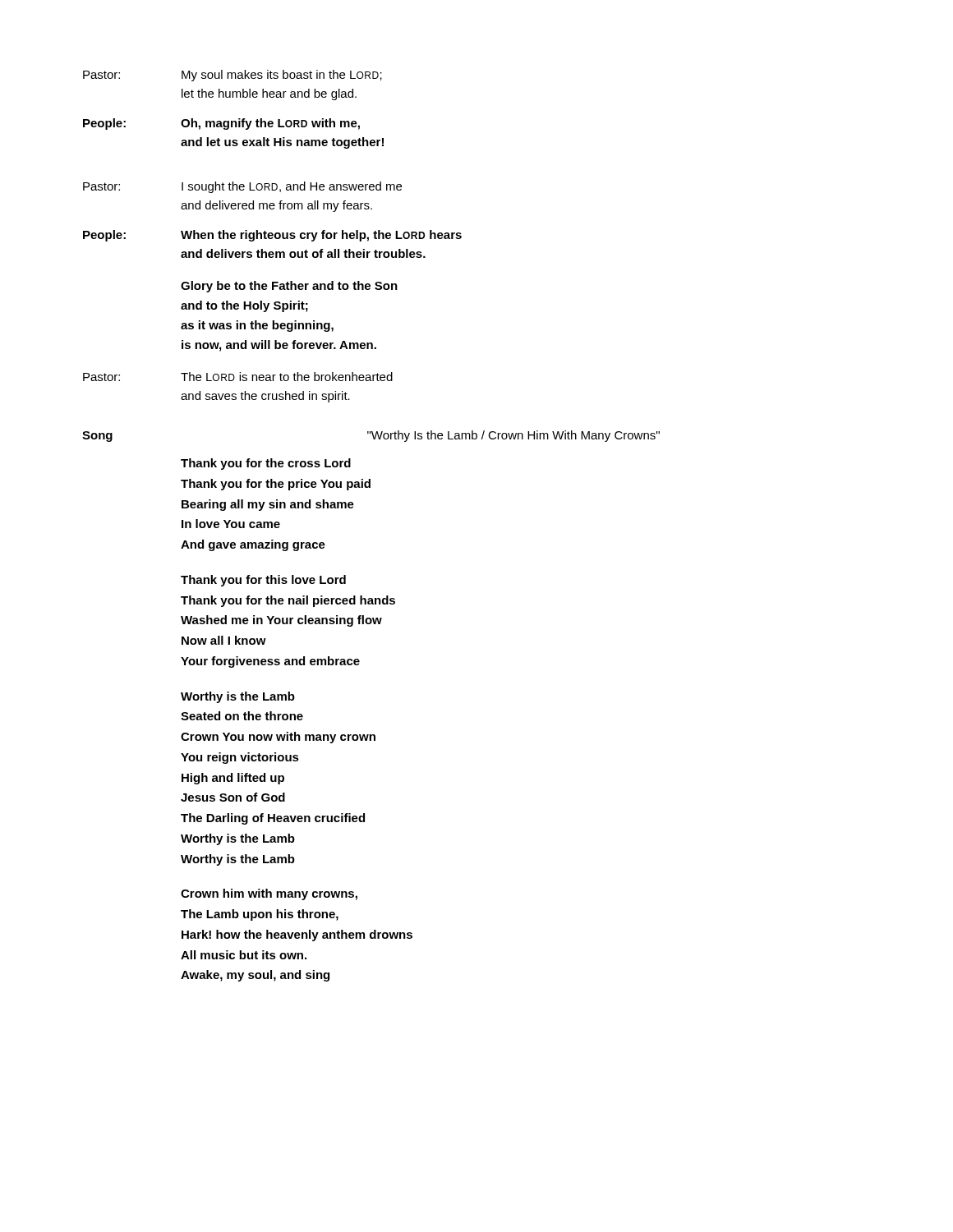This screenshot has width=953, height=1232.
Task: Select the block starting "Song "Worthy Is the Lamb /"
Action: click(476, 435)
